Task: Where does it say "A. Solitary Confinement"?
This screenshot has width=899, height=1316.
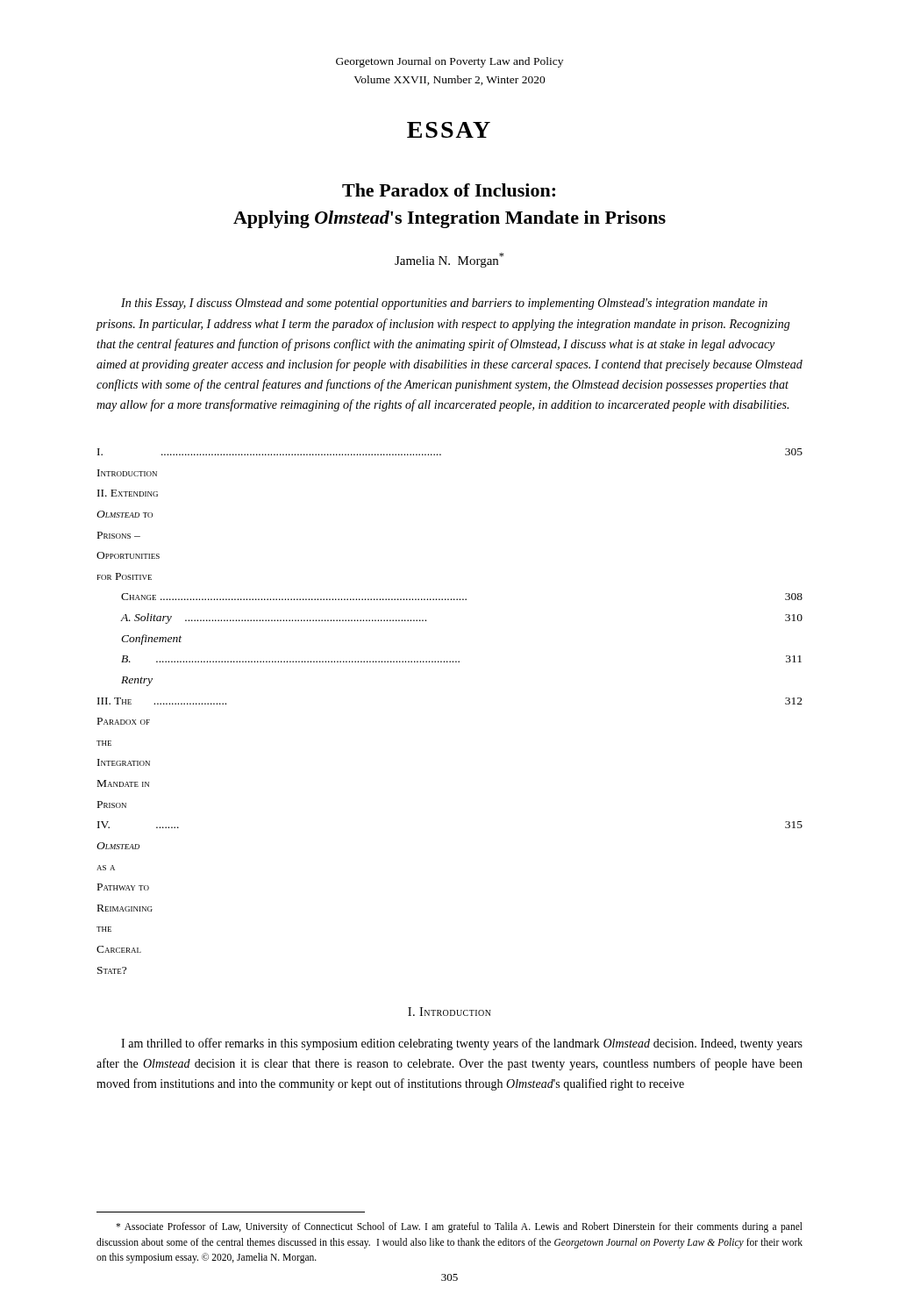Action: coord(148,618)
